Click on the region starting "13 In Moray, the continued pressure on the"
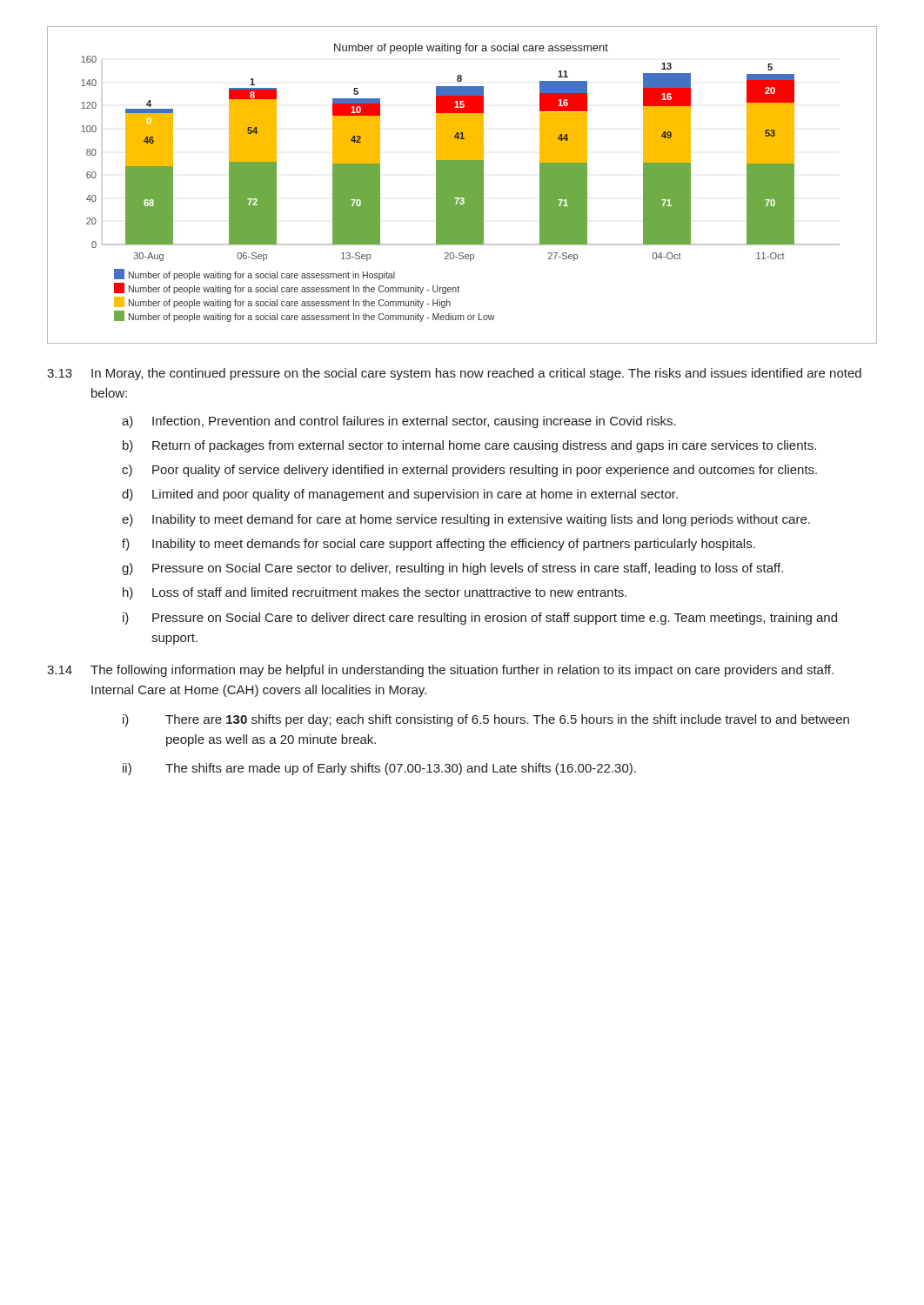Screen dimensions: 1305x924 point(462,383)
